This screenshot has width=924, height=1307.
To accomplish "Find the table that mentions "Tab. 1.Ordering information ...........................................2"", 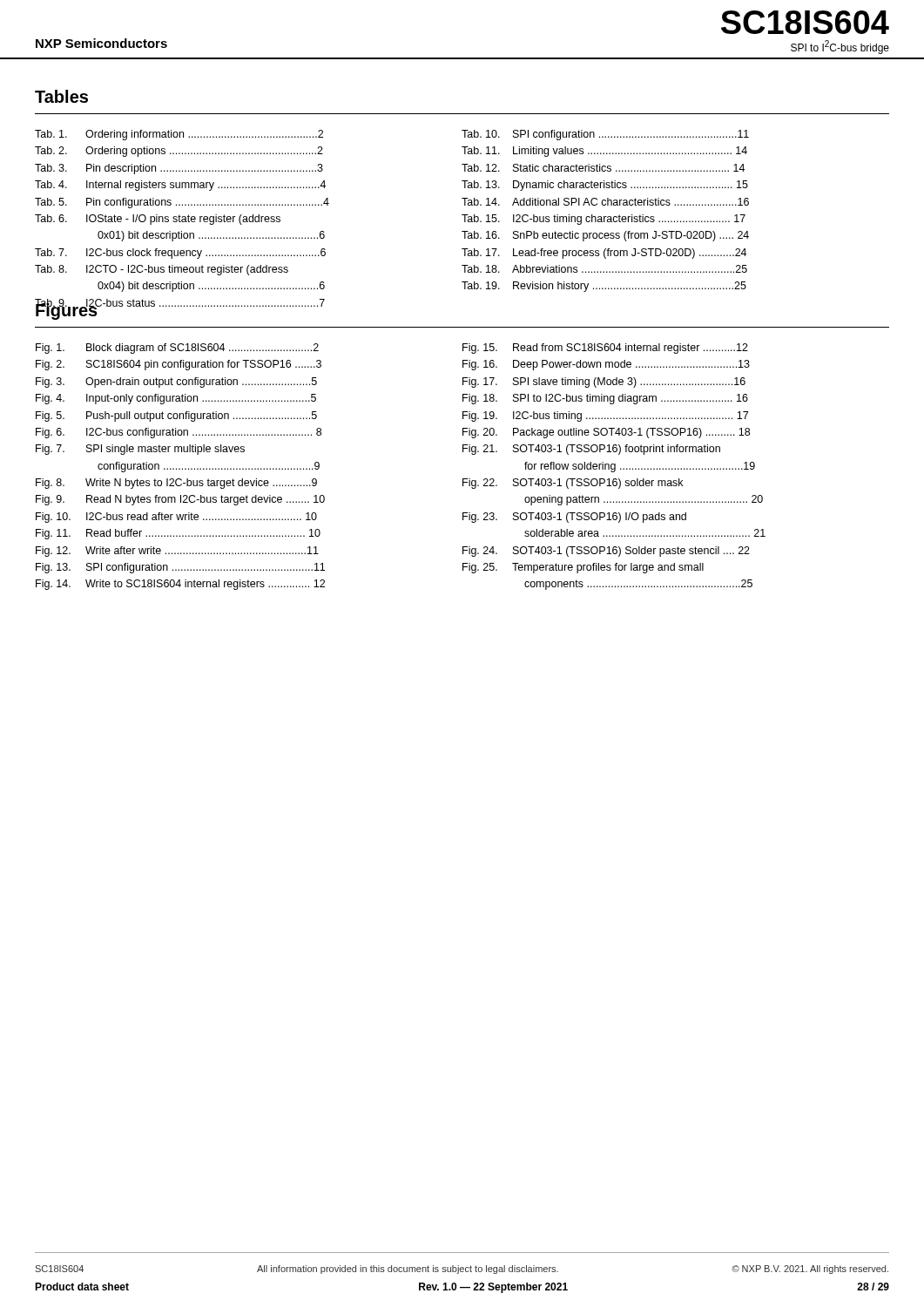I will tap(235, 219).
